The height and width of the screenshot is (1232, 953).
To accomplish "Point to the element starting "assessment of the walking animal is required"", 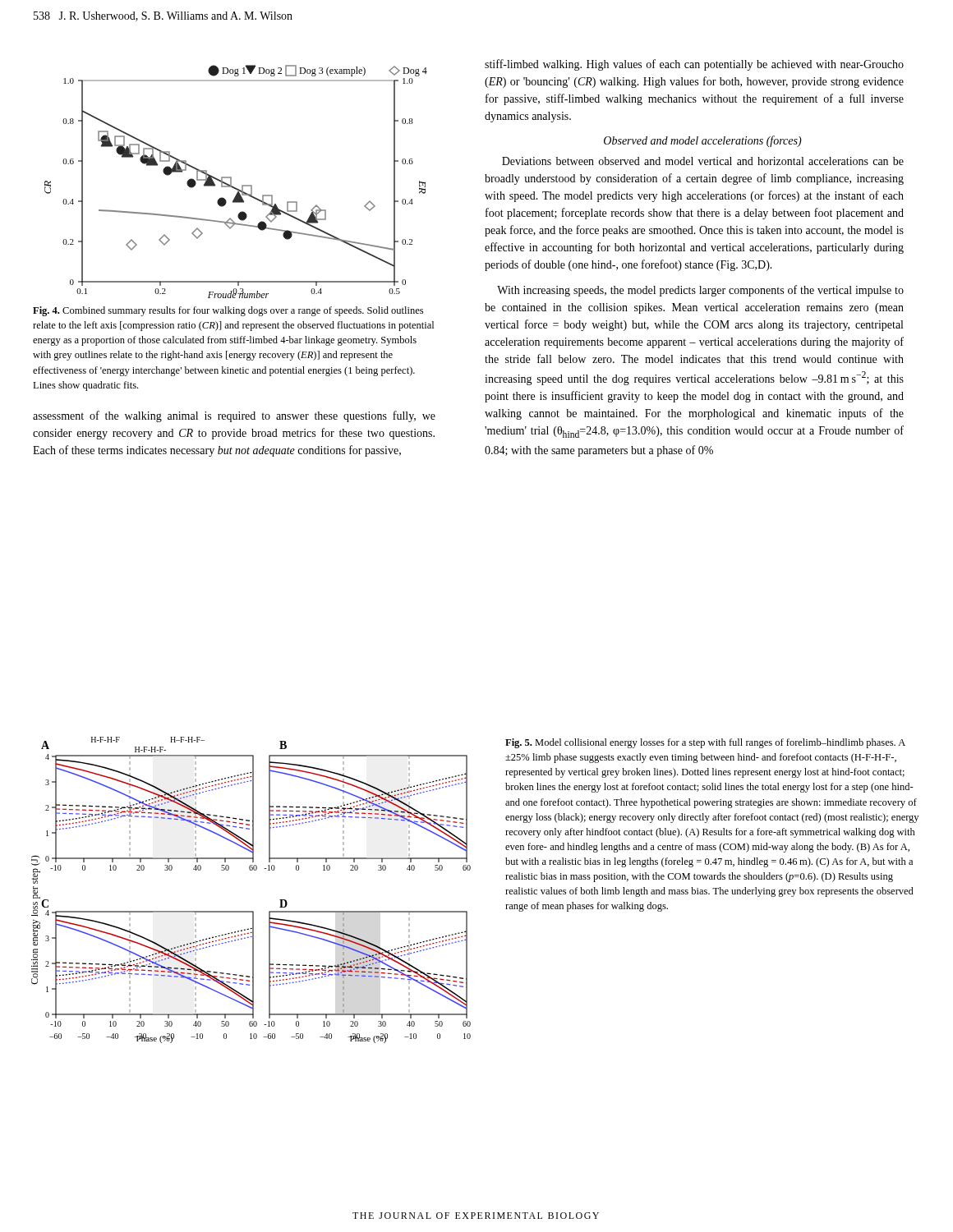I will pyautogui.click(x=234, y=433).
